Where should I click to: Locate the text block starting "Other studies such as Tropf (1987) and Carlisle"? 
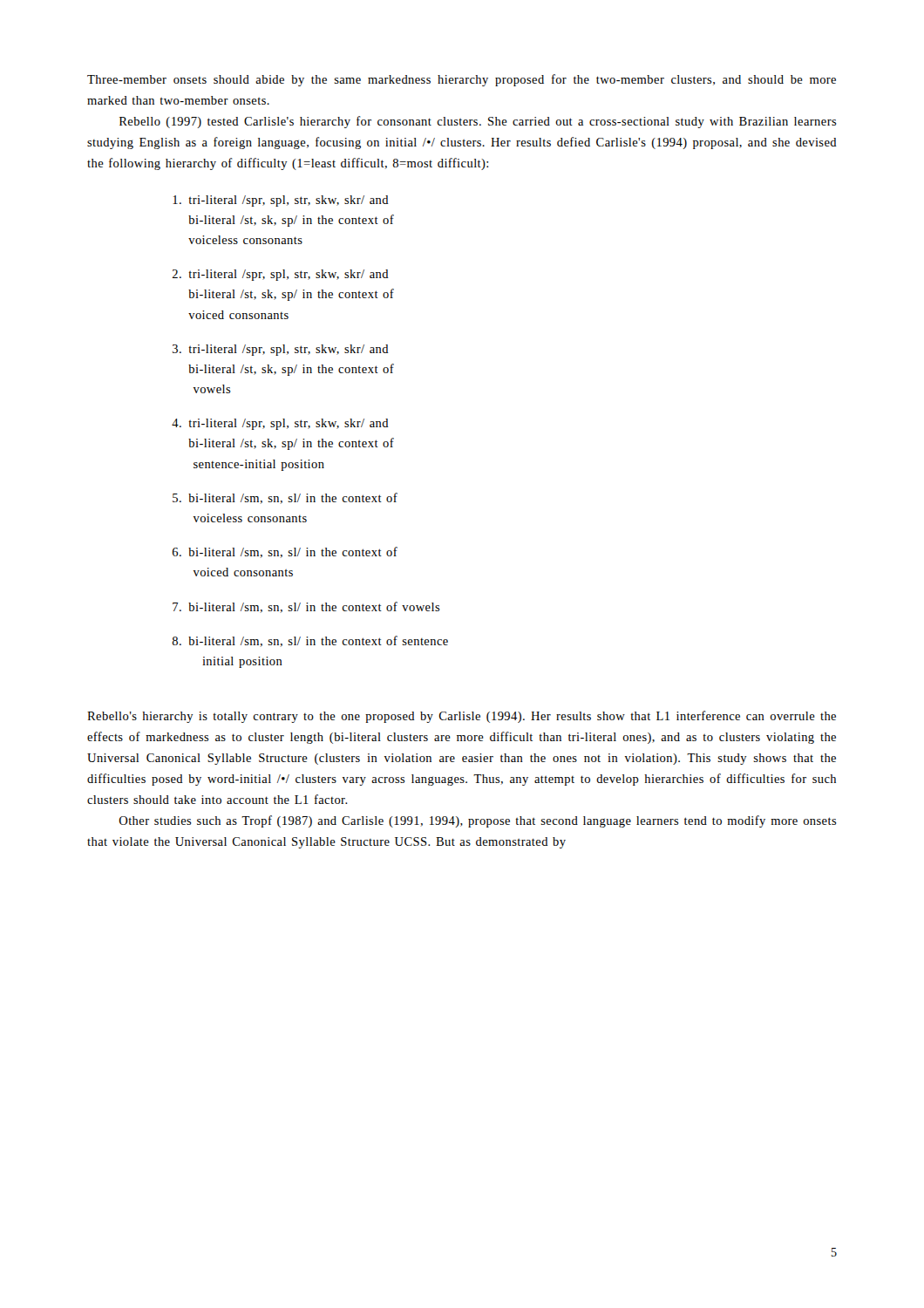462,832
